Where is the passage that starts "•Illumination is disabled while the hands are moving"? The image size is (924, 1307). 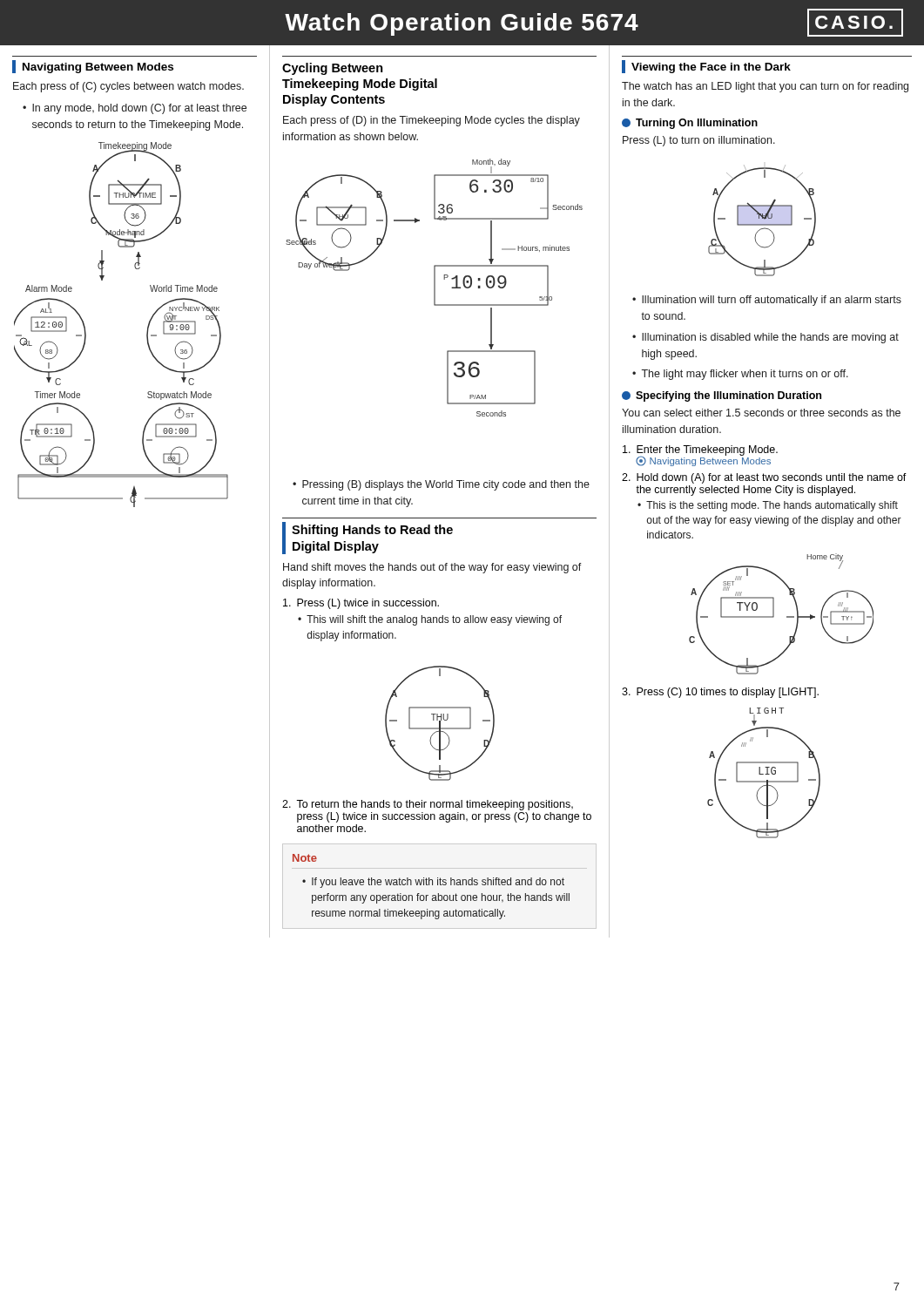(772, 345)
